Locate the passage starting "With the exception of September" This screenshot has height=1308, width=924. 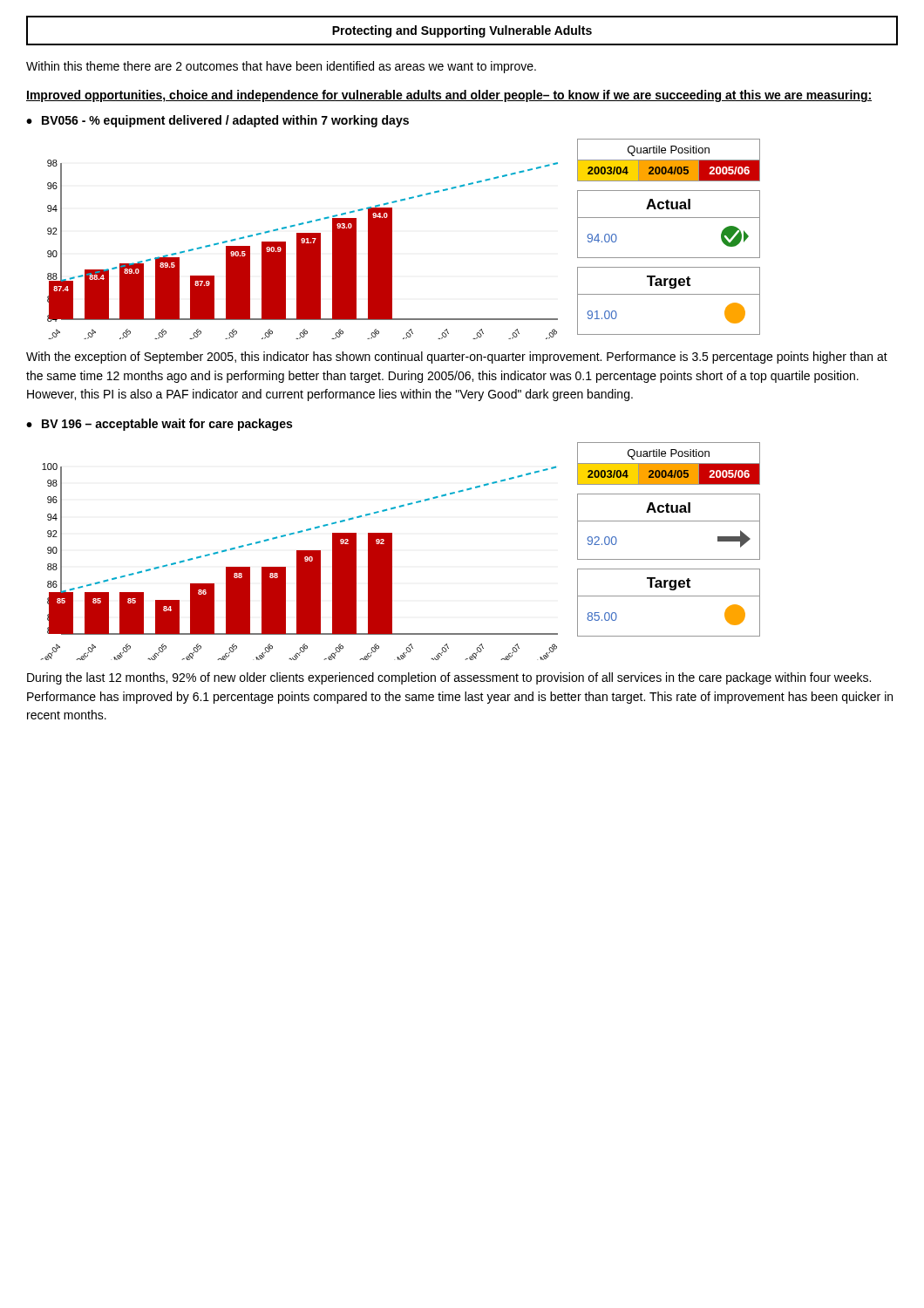(x=457, y=376)
